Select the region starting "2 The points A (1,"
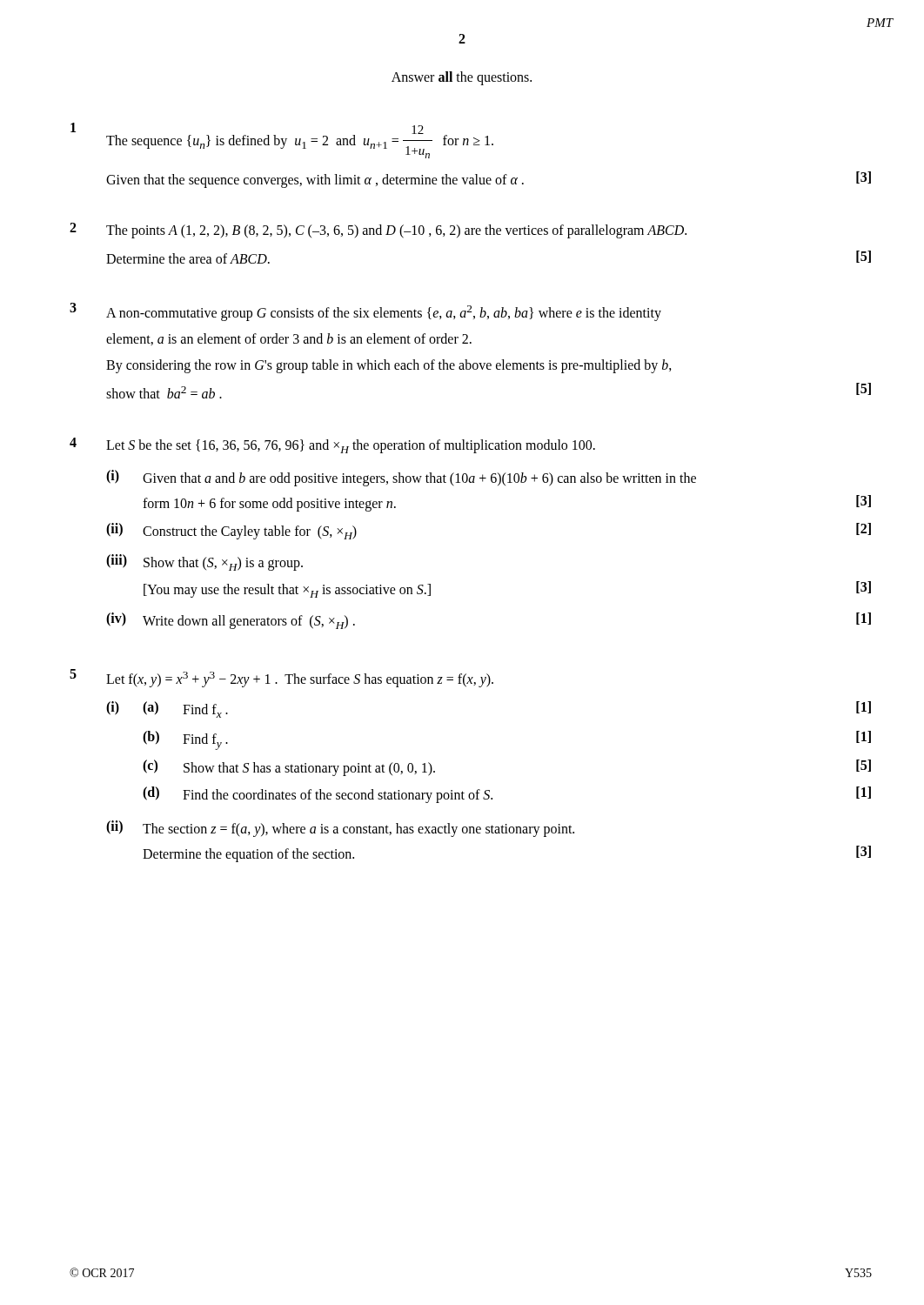Screen dimensions: 1305x924 [378, 231]
